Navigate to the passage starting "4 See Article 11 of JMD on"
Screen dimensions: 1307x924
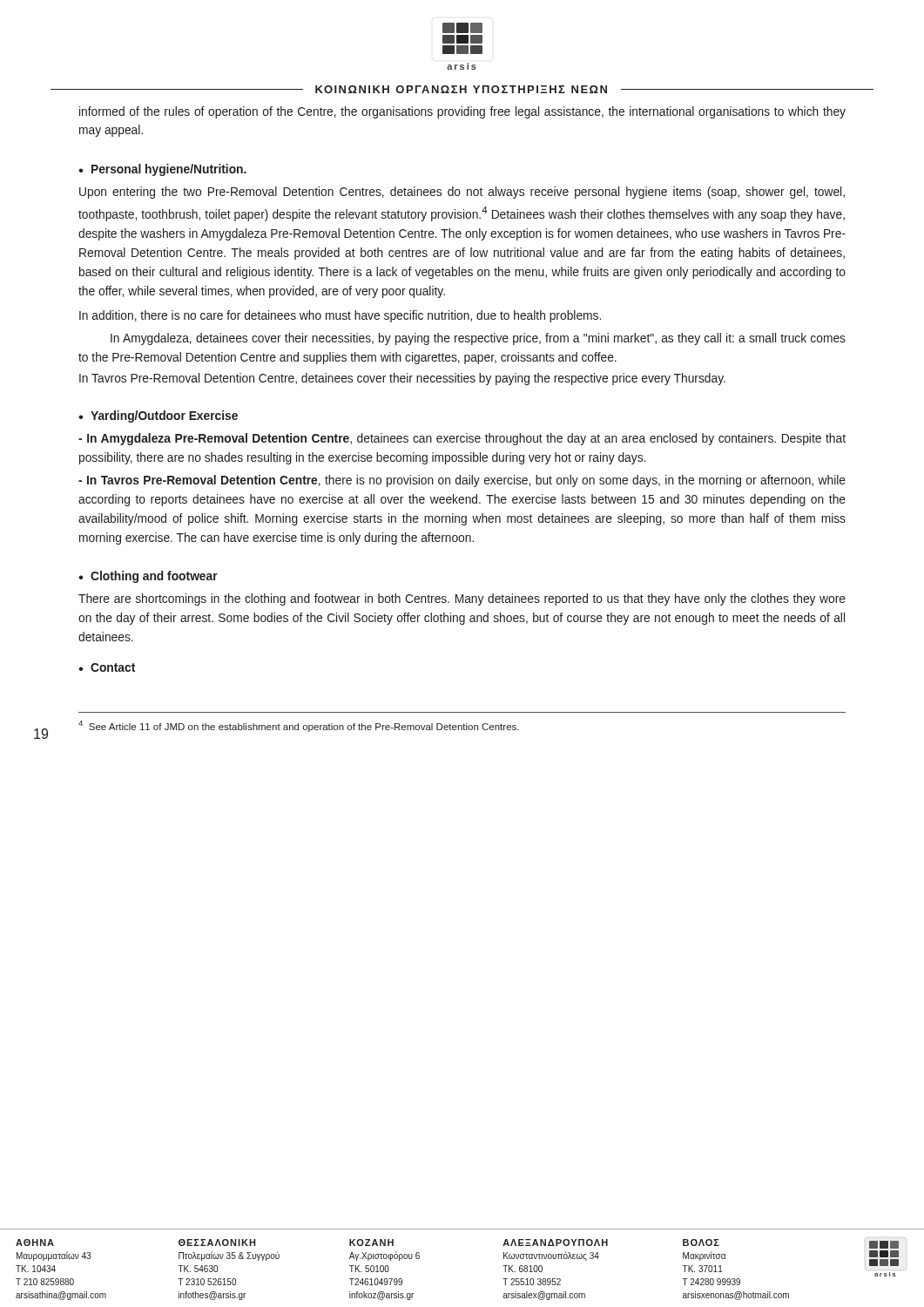pyautogui.click(x=299, y=725)
